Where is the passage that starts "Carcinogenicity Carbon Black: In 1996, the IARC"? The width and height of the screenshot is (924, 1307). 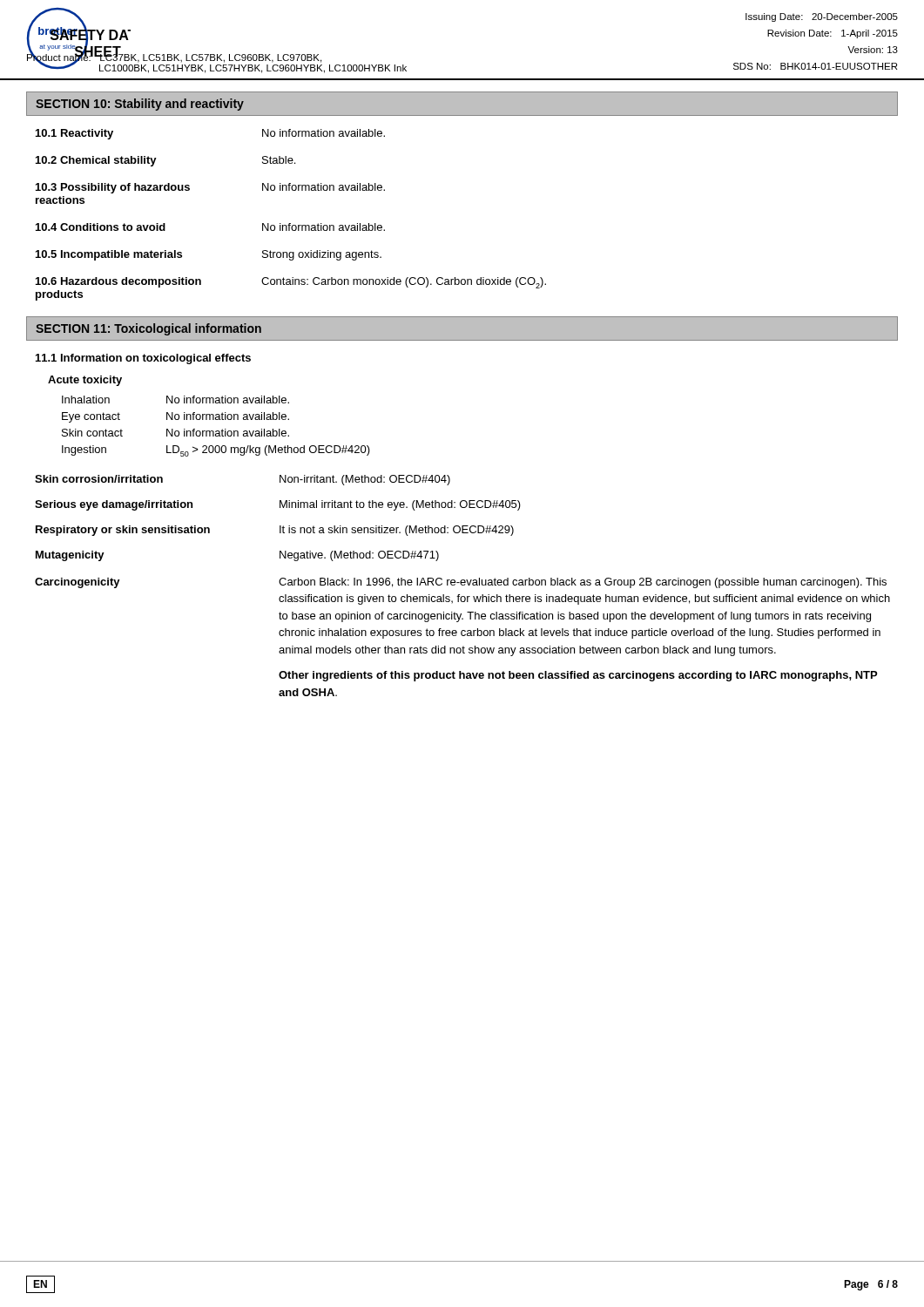click(x=466, y=637)
